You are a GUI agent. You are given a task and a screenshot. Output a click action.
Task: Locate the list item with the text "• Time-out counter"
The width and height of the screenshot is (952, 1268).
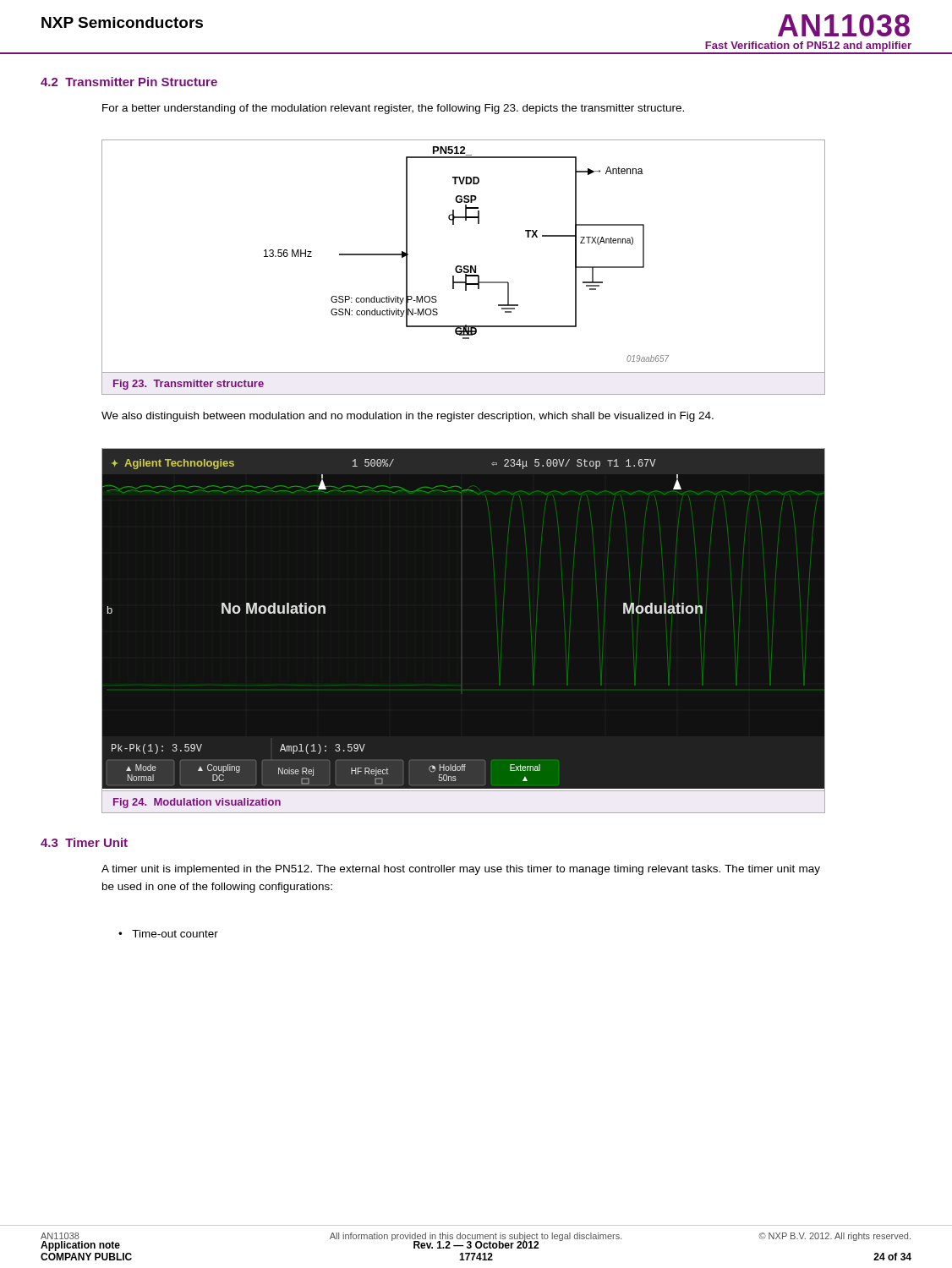point(168,934)
